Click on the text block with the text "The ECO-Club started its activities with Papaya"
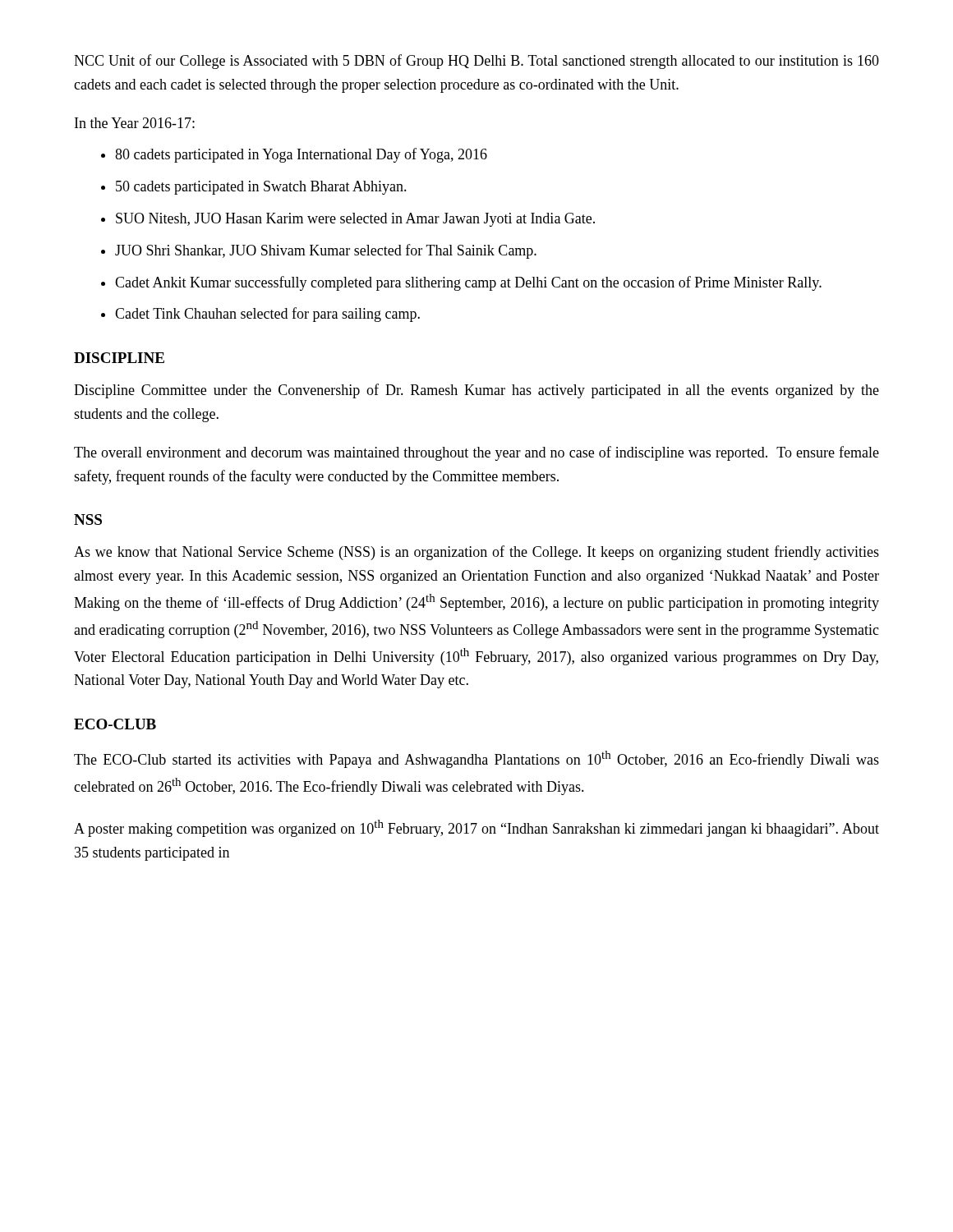The width and height of the screenshot is (953, 1232). pyautogui.click(x=476, y=772)
